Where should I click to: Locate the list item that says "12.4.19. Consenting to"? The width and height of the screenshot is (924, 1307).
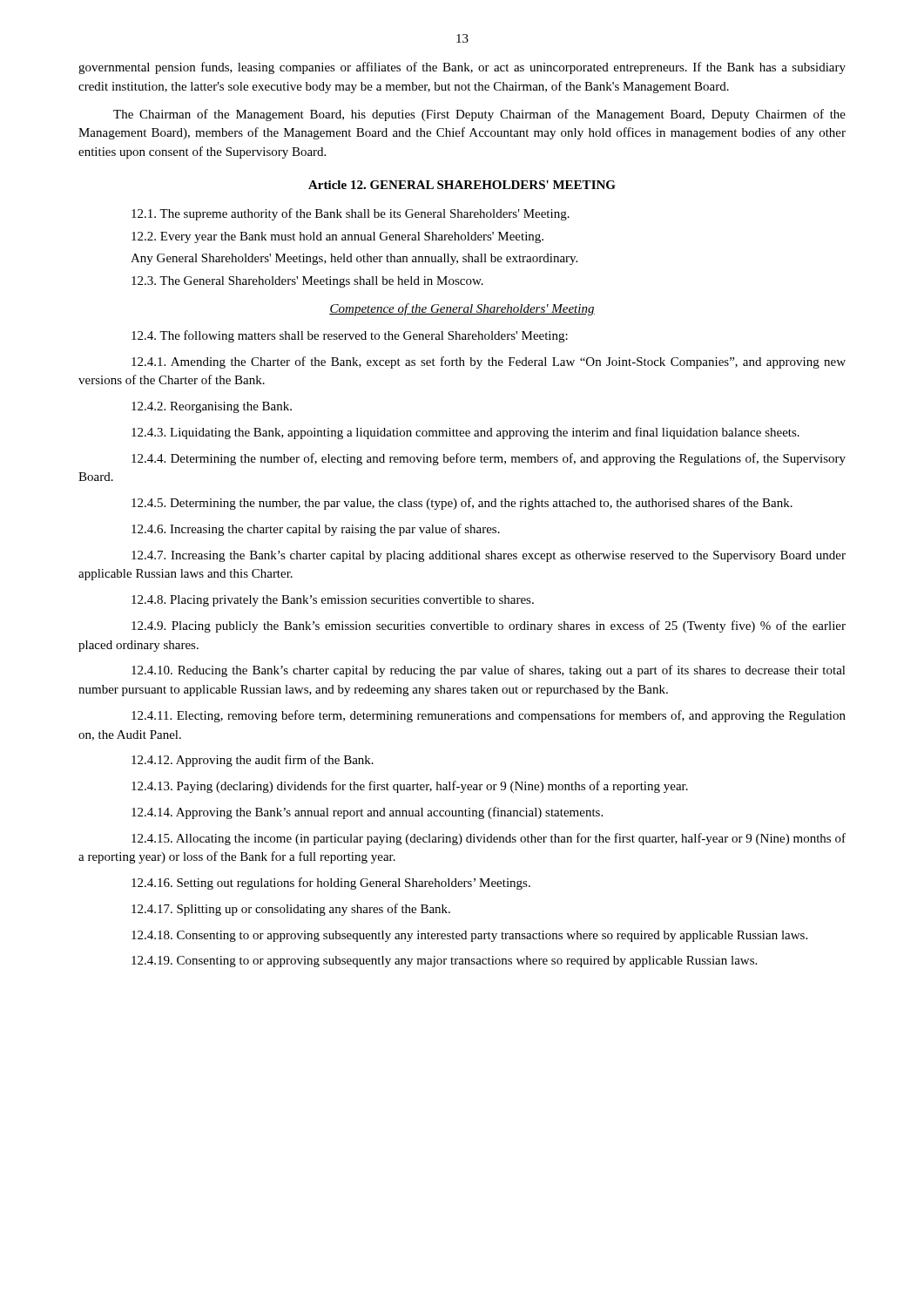[x=444, y=960]
